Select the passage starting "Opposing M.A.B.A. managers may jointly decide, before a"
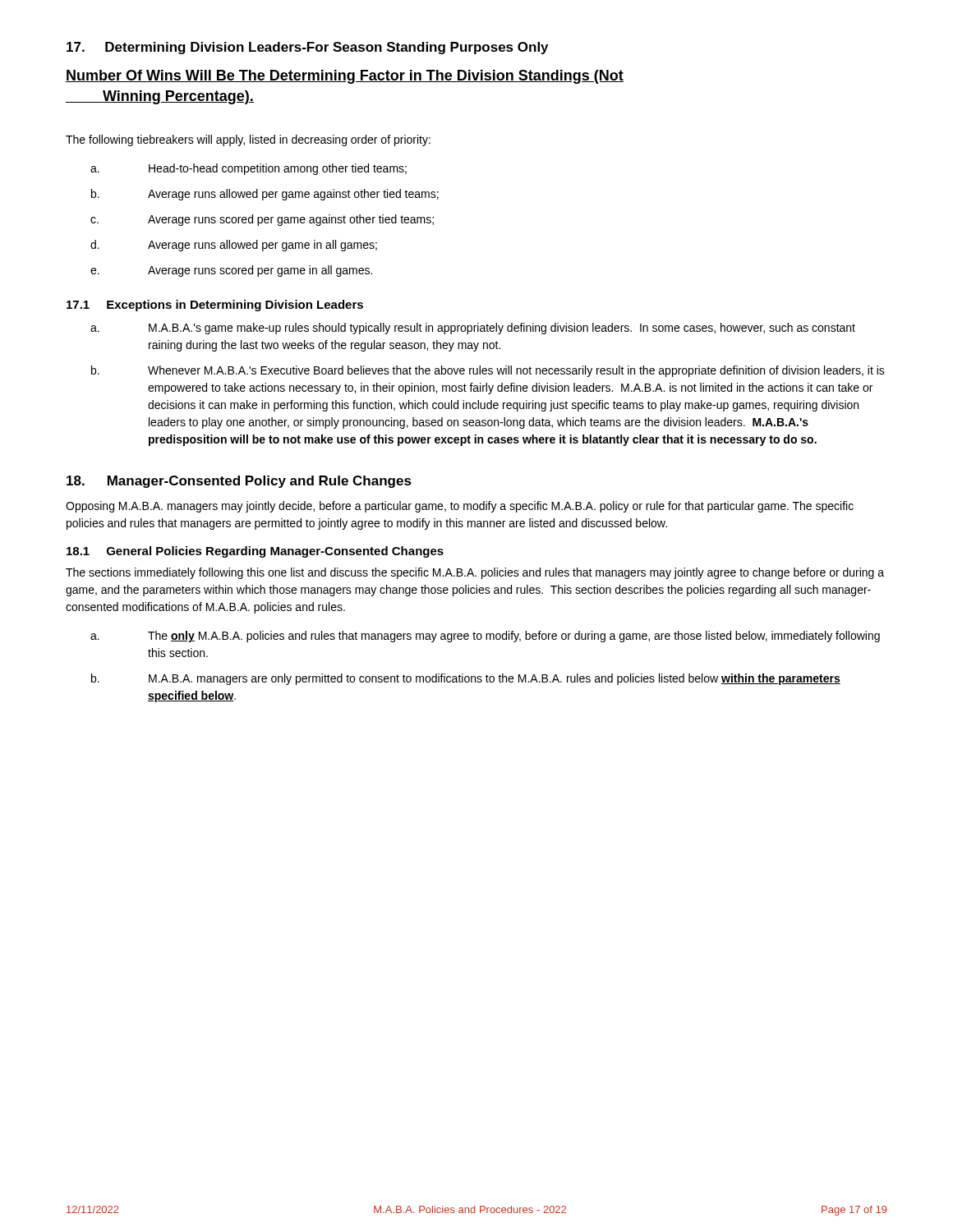The height and width of the screenshot is (1232, 953). [460, 515]
